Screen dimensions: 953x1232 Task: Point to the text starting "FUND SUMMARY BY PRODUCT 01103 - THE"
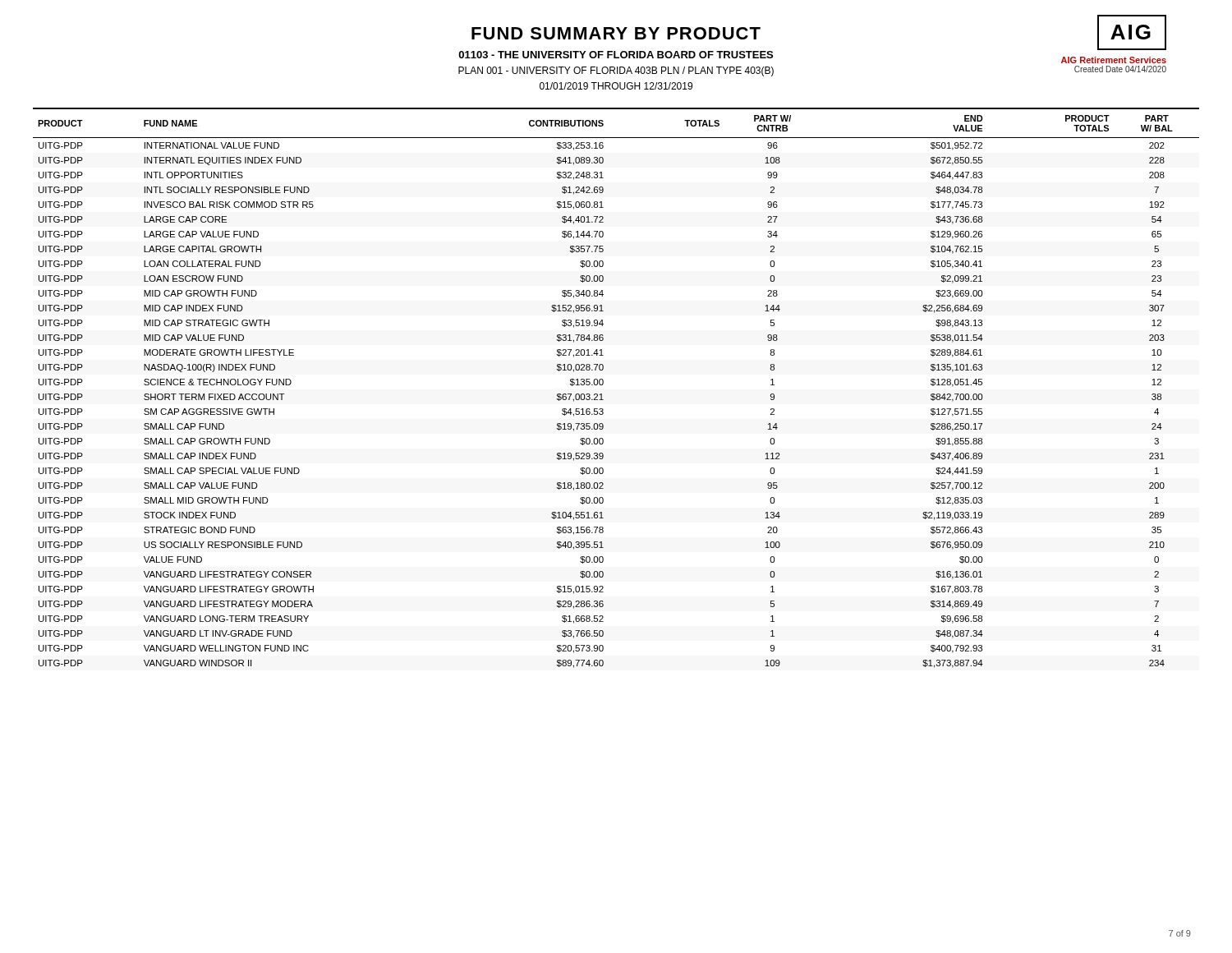click(606, 39)
